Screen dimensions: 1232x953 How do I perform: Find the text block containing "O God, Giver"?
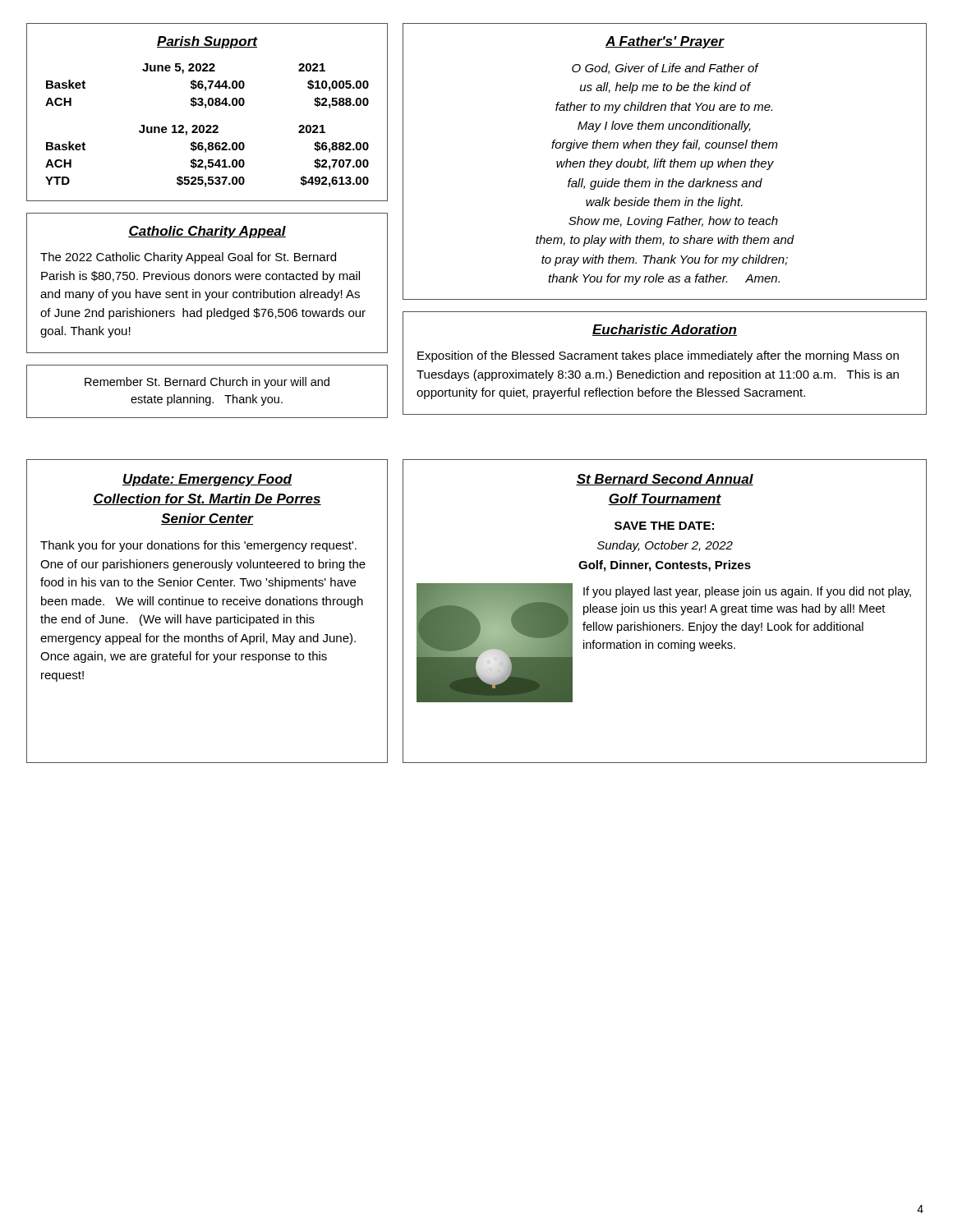tap(665, 173)
